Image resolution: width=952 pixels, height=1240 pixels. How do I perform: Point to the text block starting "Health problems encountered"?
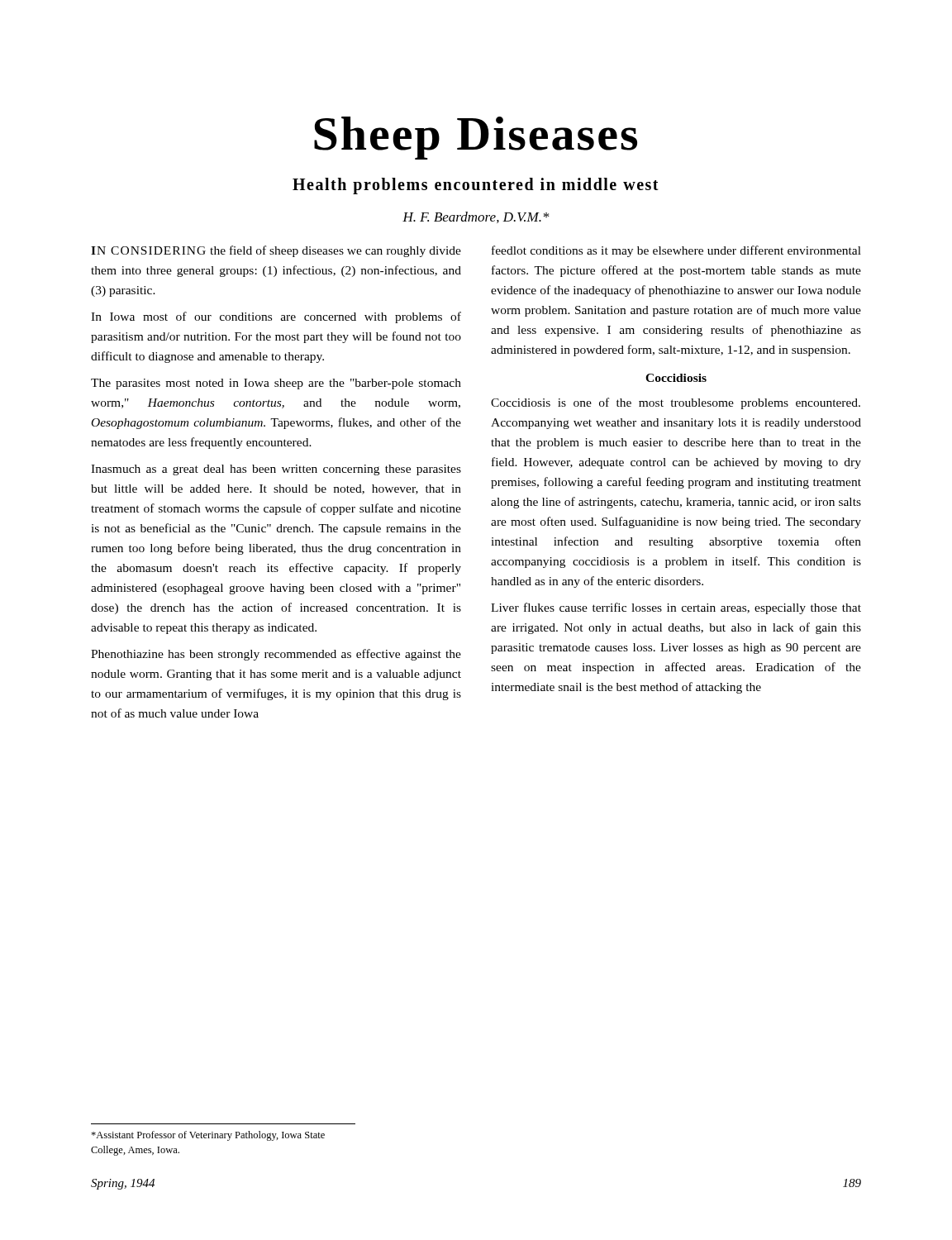coord(476,185)
